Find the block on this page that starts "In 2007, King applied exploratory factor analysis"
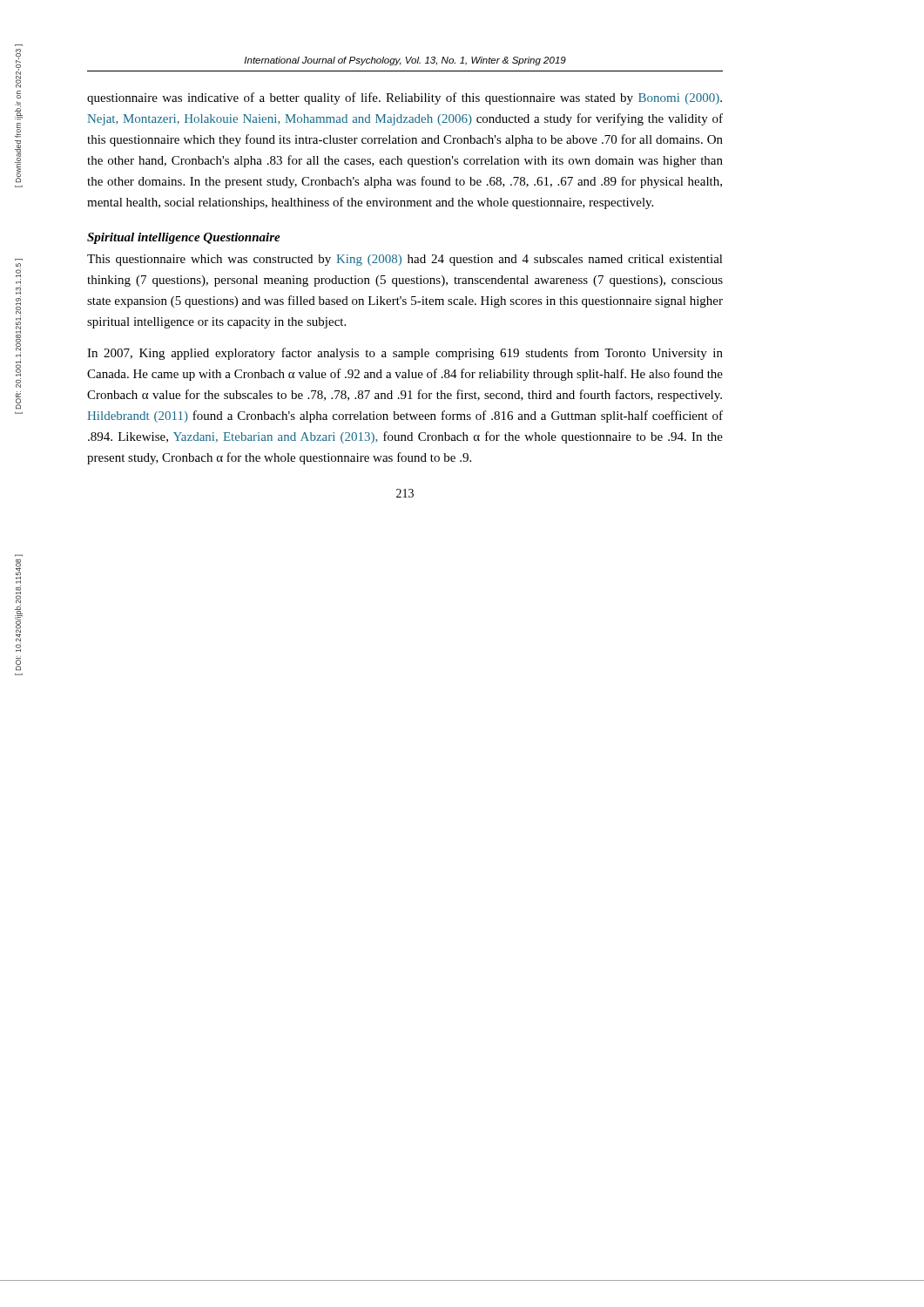924x1307 pixels. [x=405, y=405]
